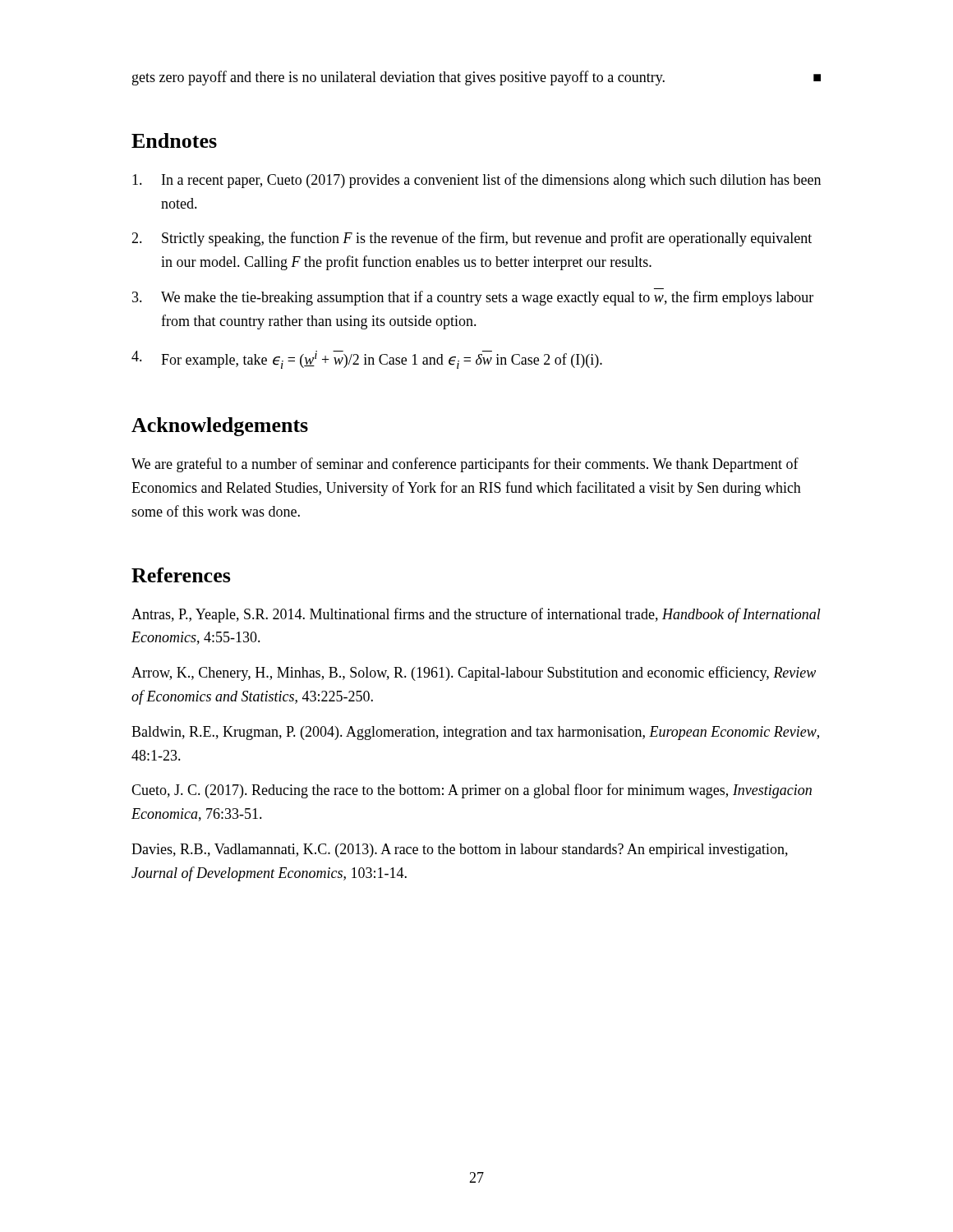The image size is (953, 1232).
Task: Where is the passage that starts "In a recent"?
Action: coord(476,192)
